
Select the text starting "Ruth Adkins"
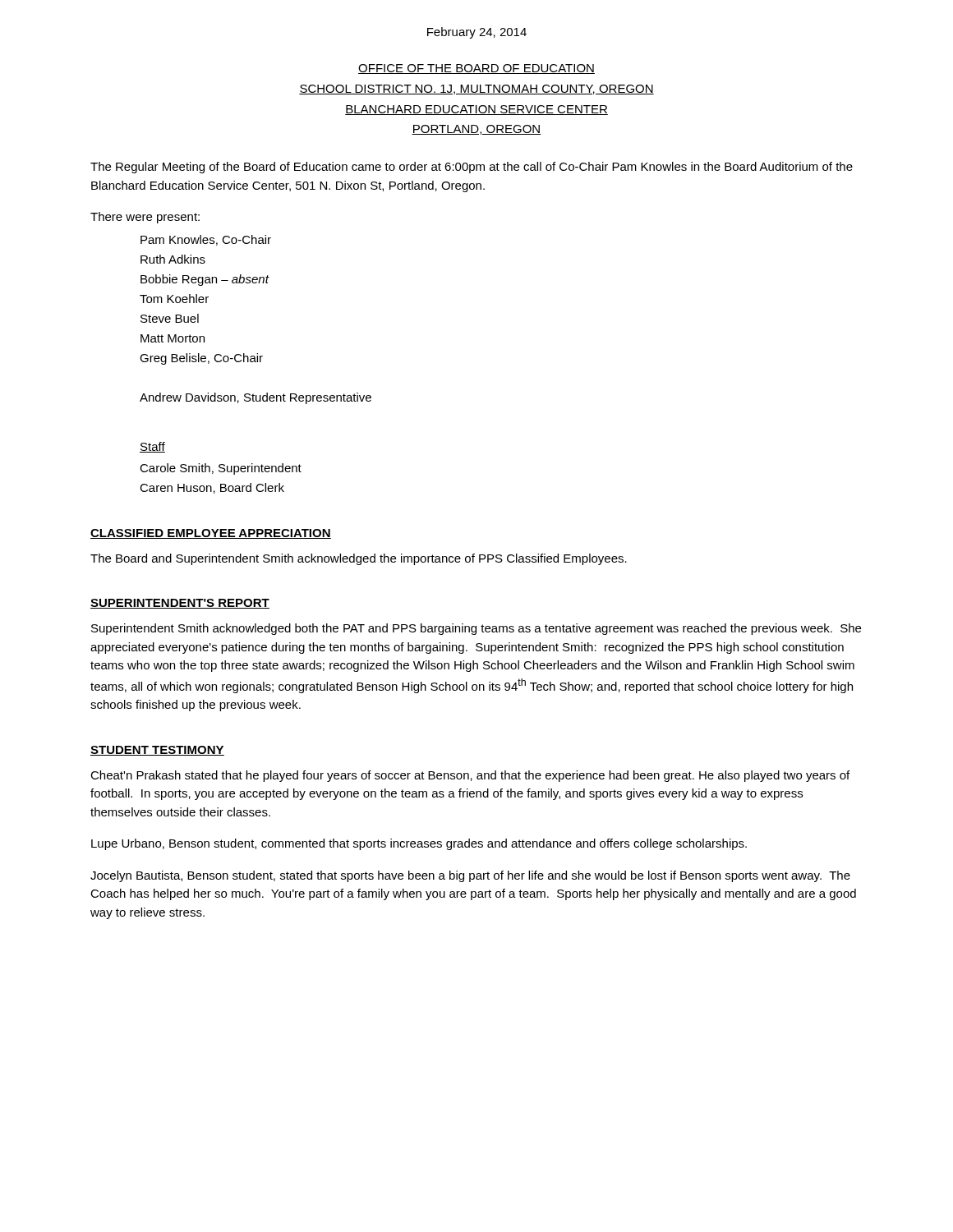[x=173, y=259]
